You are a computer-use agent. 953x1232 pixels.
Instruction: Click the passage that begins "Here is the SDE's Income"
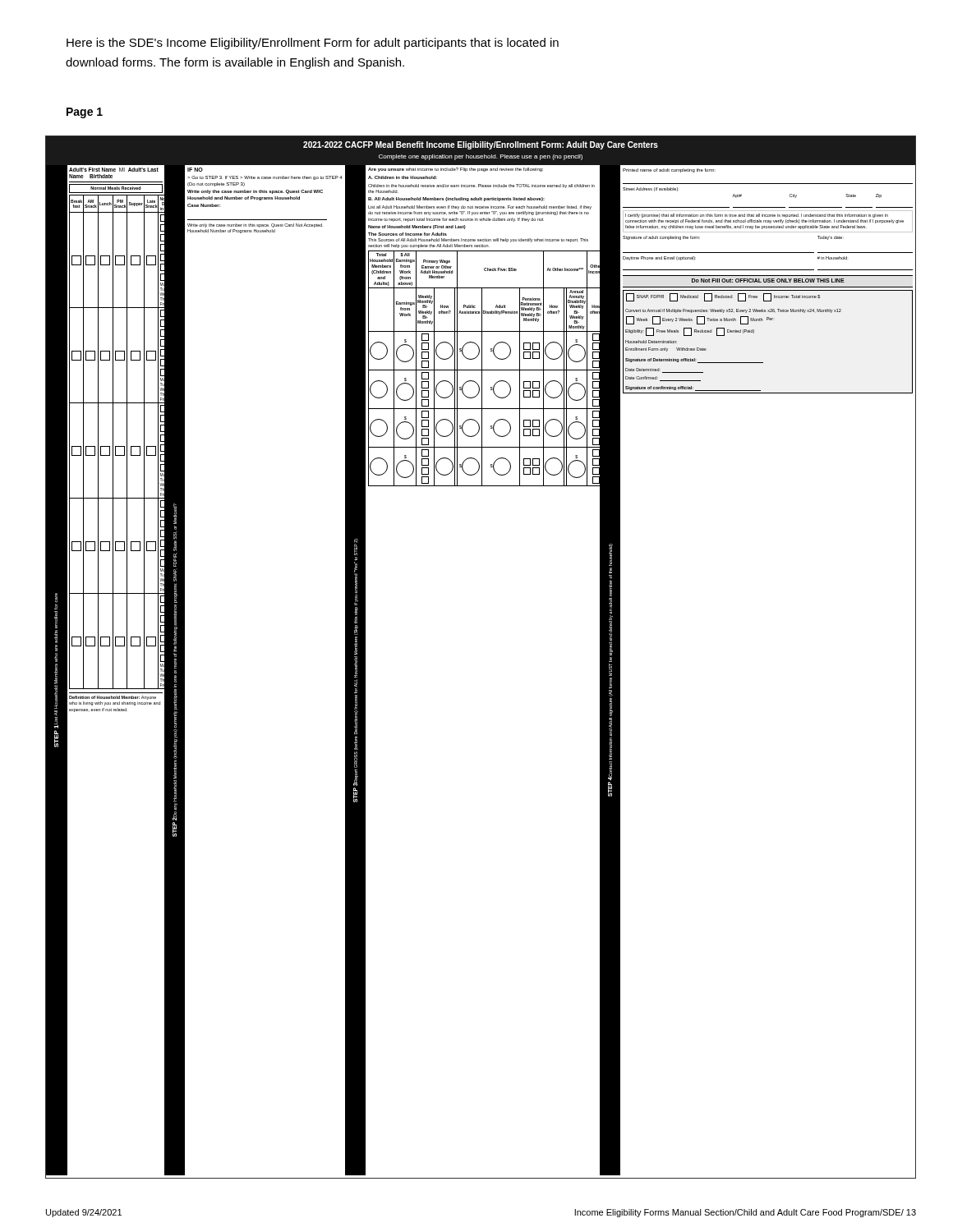312,52
